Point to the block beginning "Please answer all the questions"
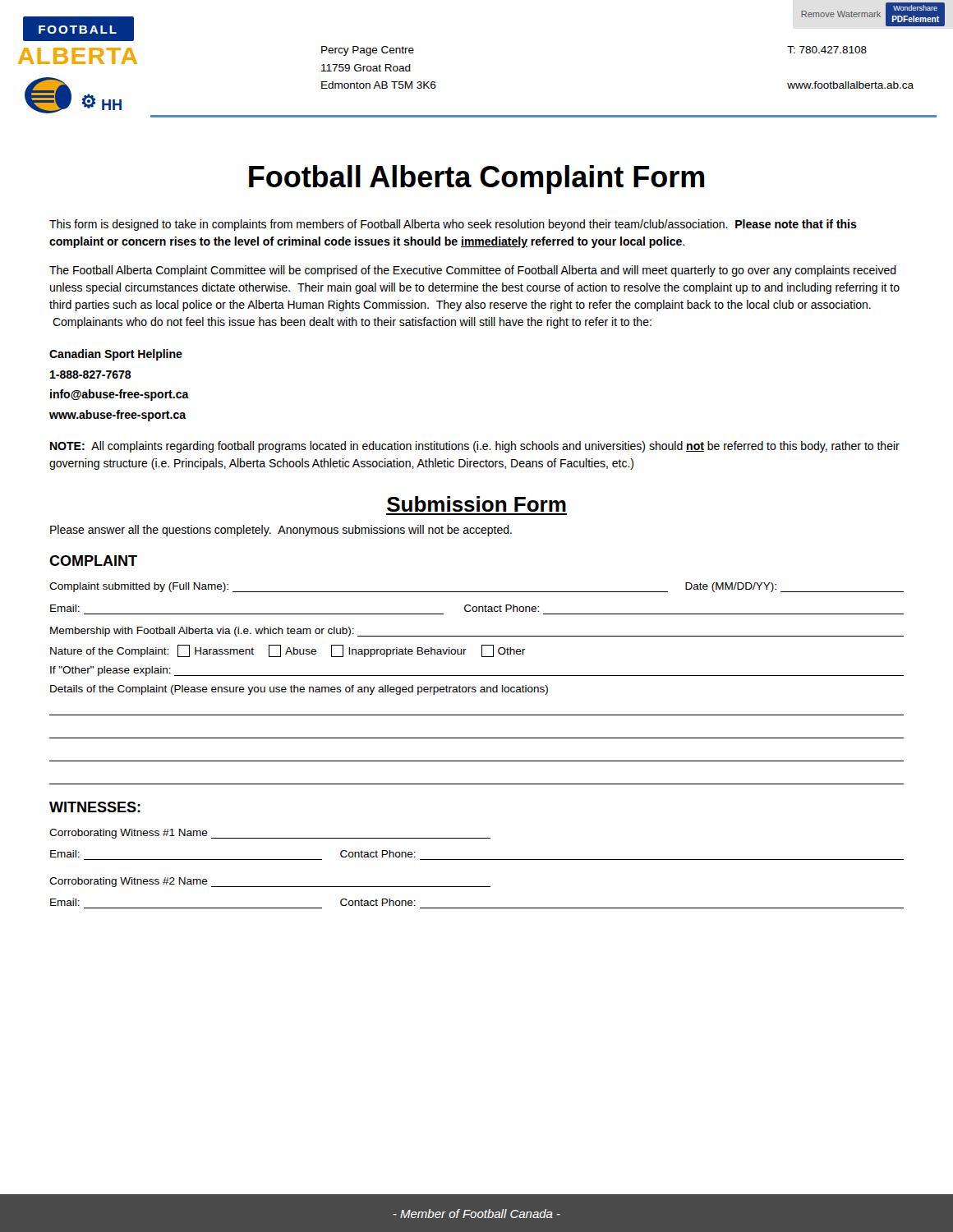Screen dimensions: 1232x953 (281, 530)
